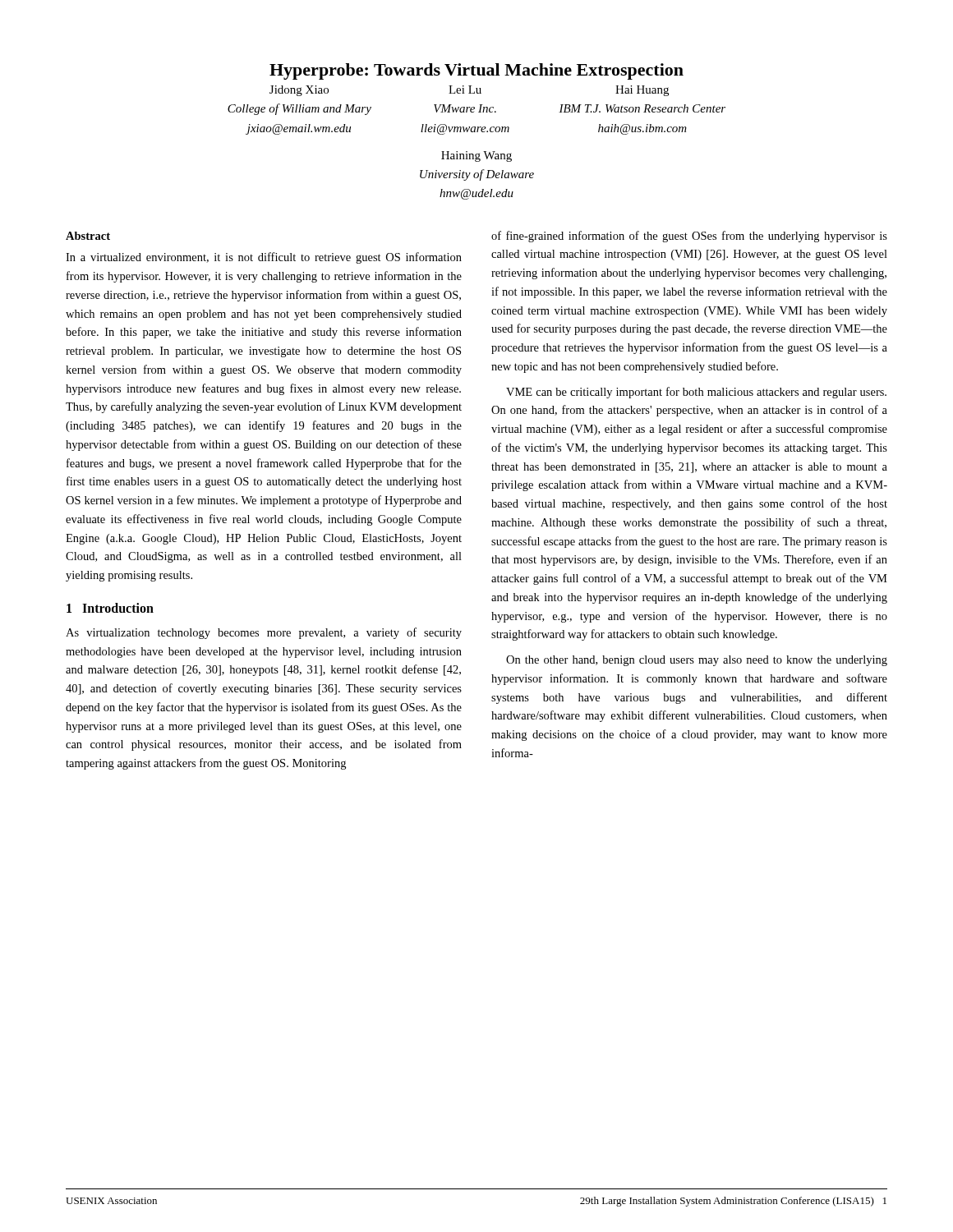
Task: Locate the text "Hyperprobe: Towards Virtual Machine Extrospection"
Action: [476, 69]
